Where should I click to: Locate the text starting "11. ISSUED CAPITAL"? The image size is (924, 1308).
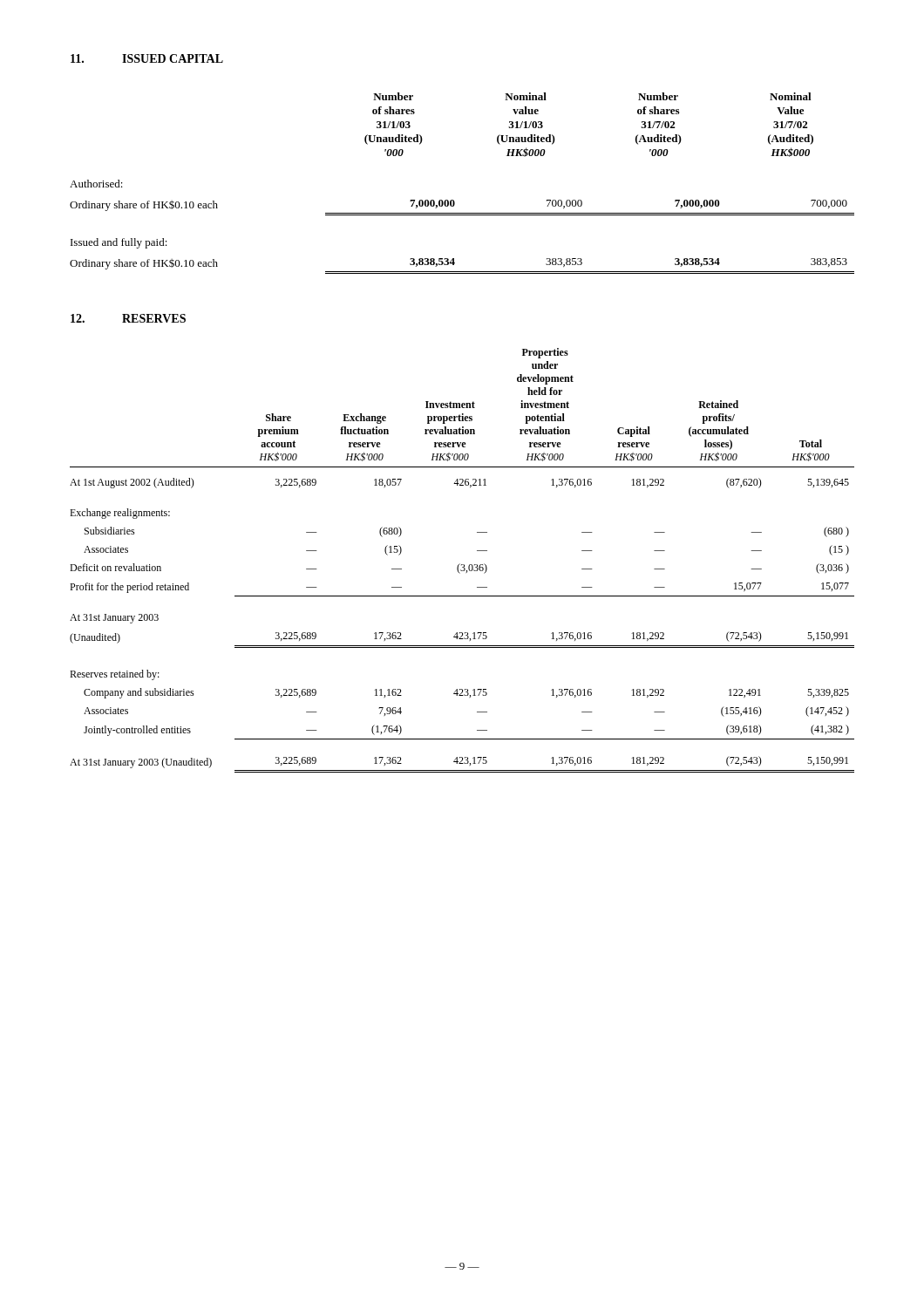click(147, 59)
